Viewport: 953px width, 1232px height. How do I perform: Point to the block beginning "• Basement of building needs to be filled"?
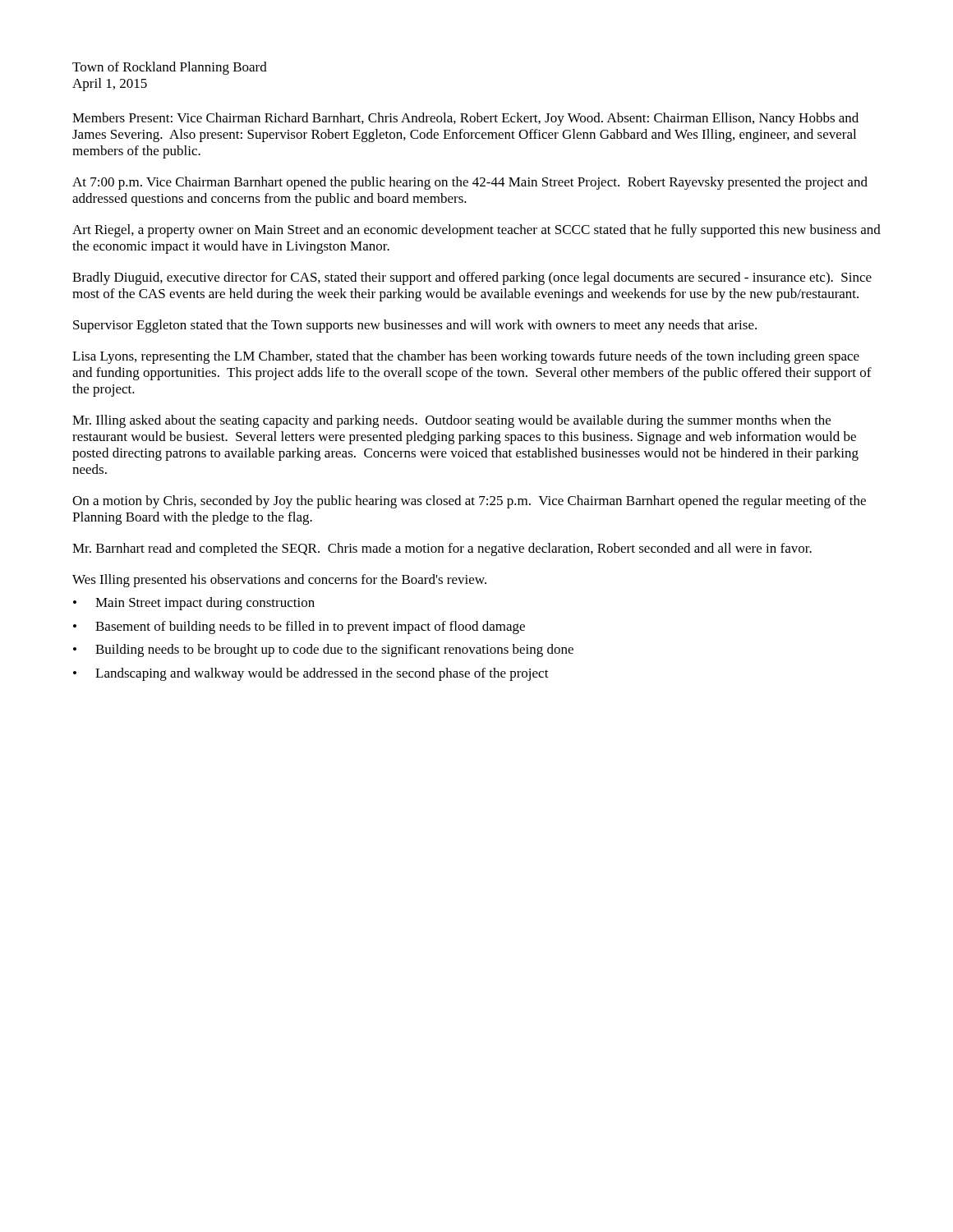tap(476, 627)
